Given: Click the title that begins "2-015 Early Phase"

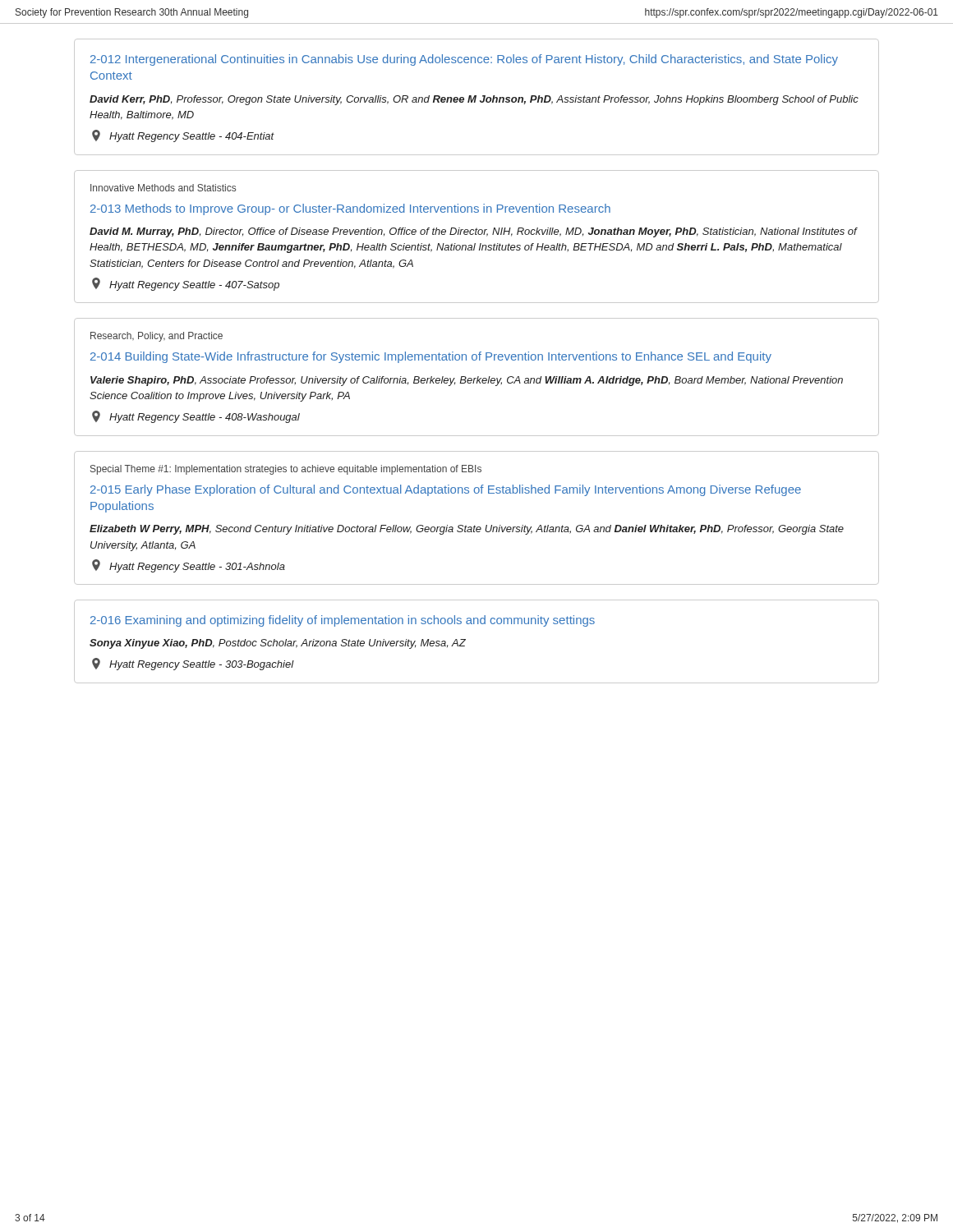Looking at the screenshot, I should point(445,497).
